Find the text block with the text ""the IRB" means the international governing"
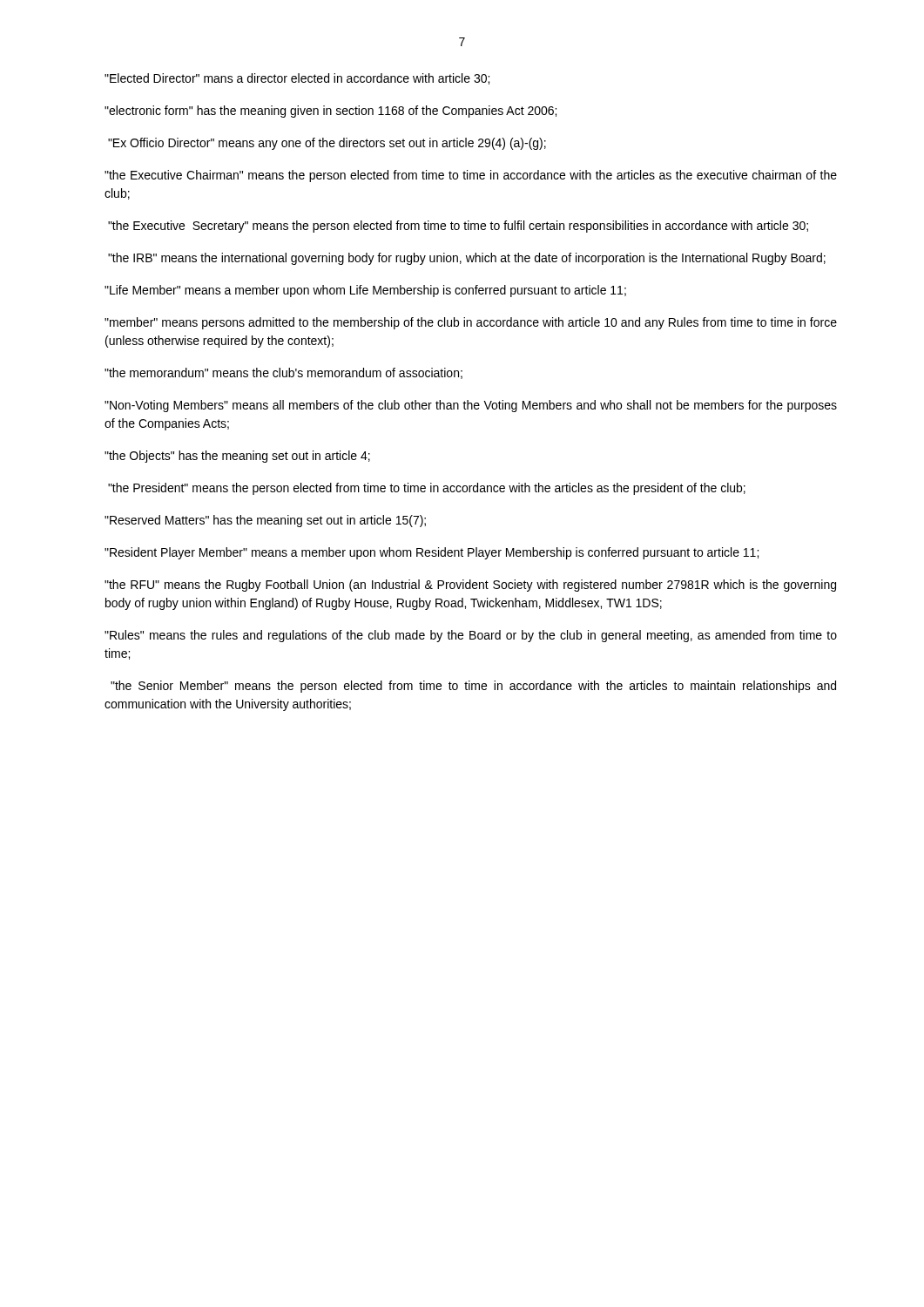924x1307 pixels. pos(465,258)
